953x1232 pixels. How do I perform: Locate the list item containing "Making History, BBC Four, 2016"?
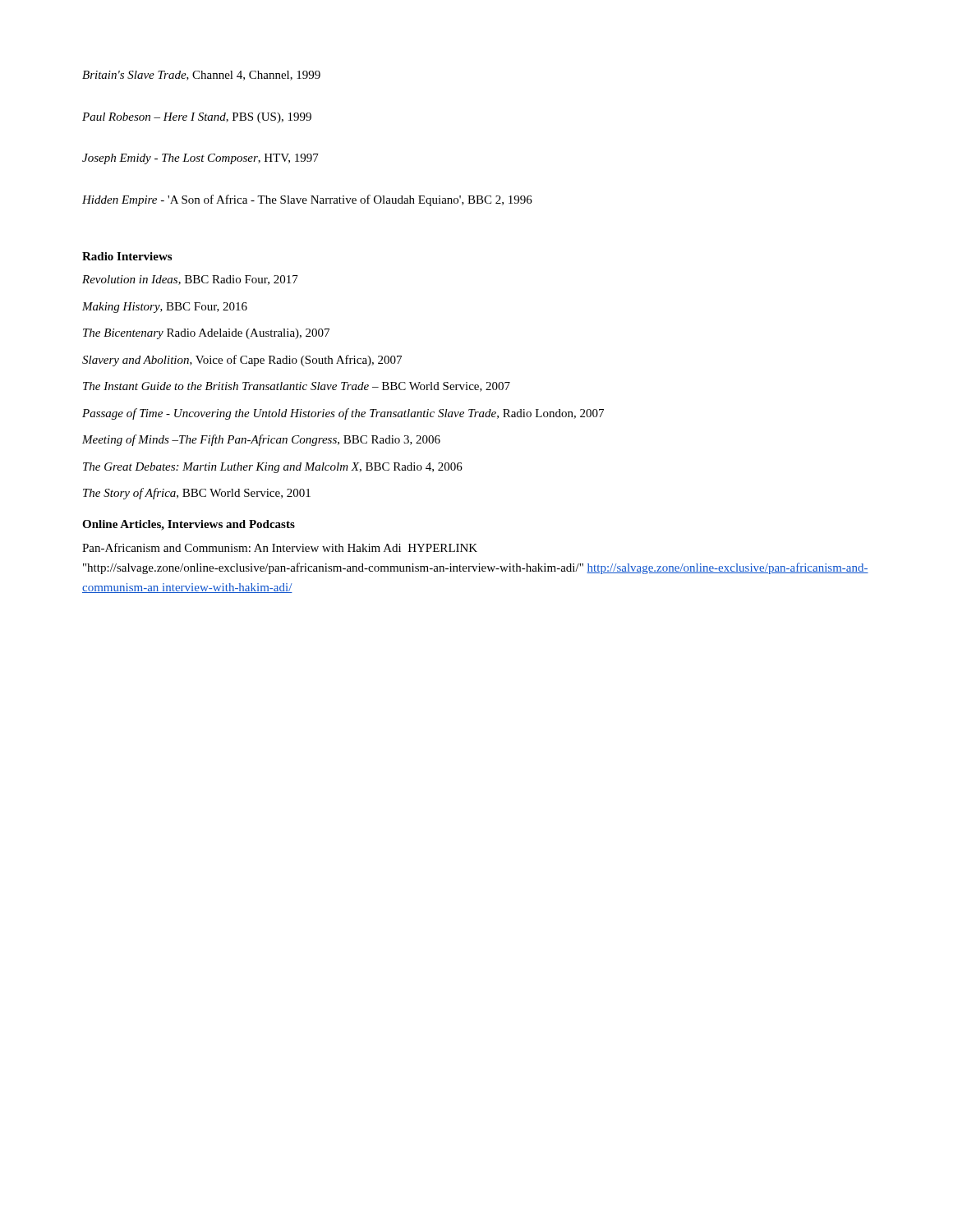pos(165,306)
